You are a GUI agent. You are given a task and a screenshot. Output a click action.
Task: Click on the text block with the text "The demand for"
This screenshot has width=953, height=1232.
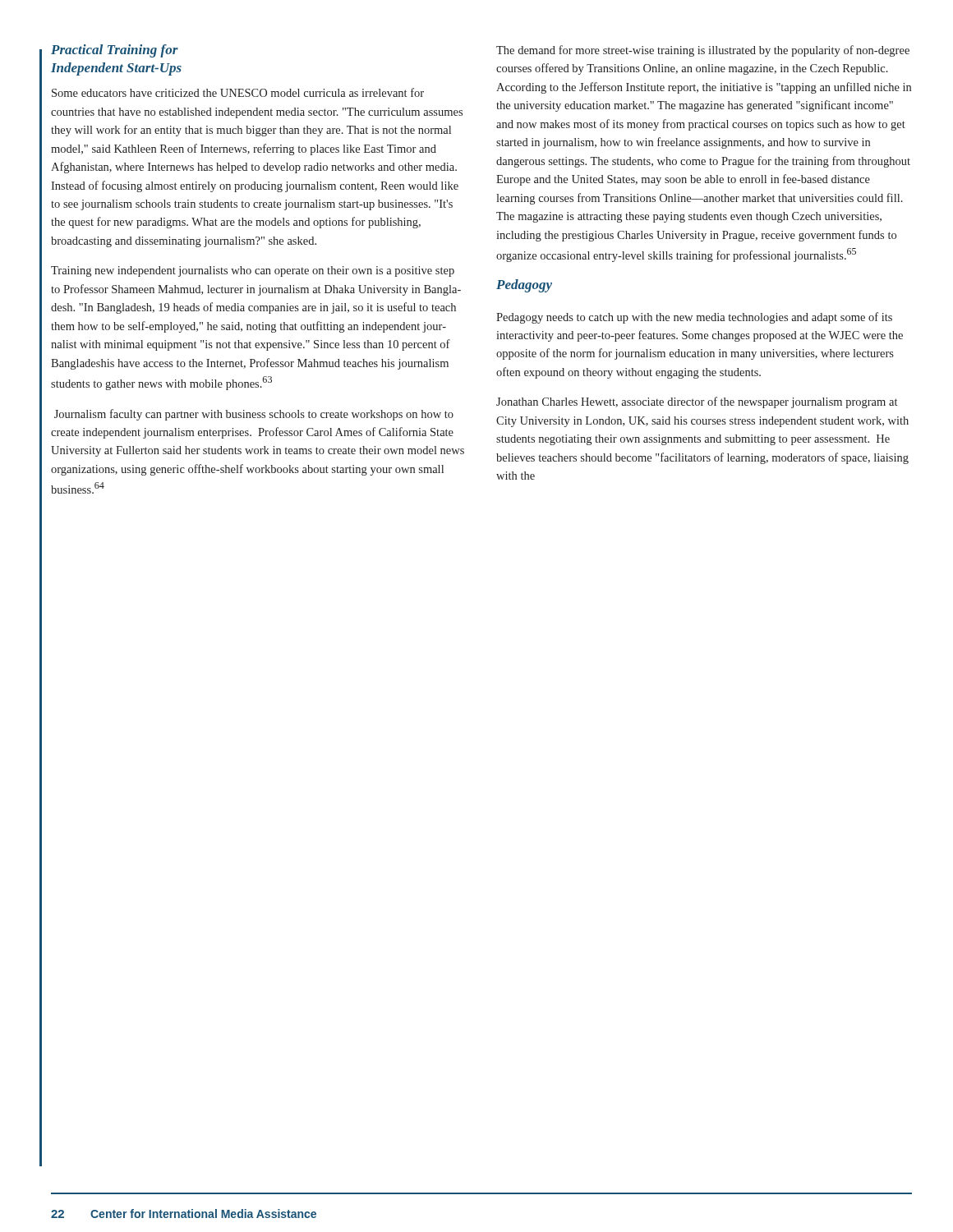704,153
